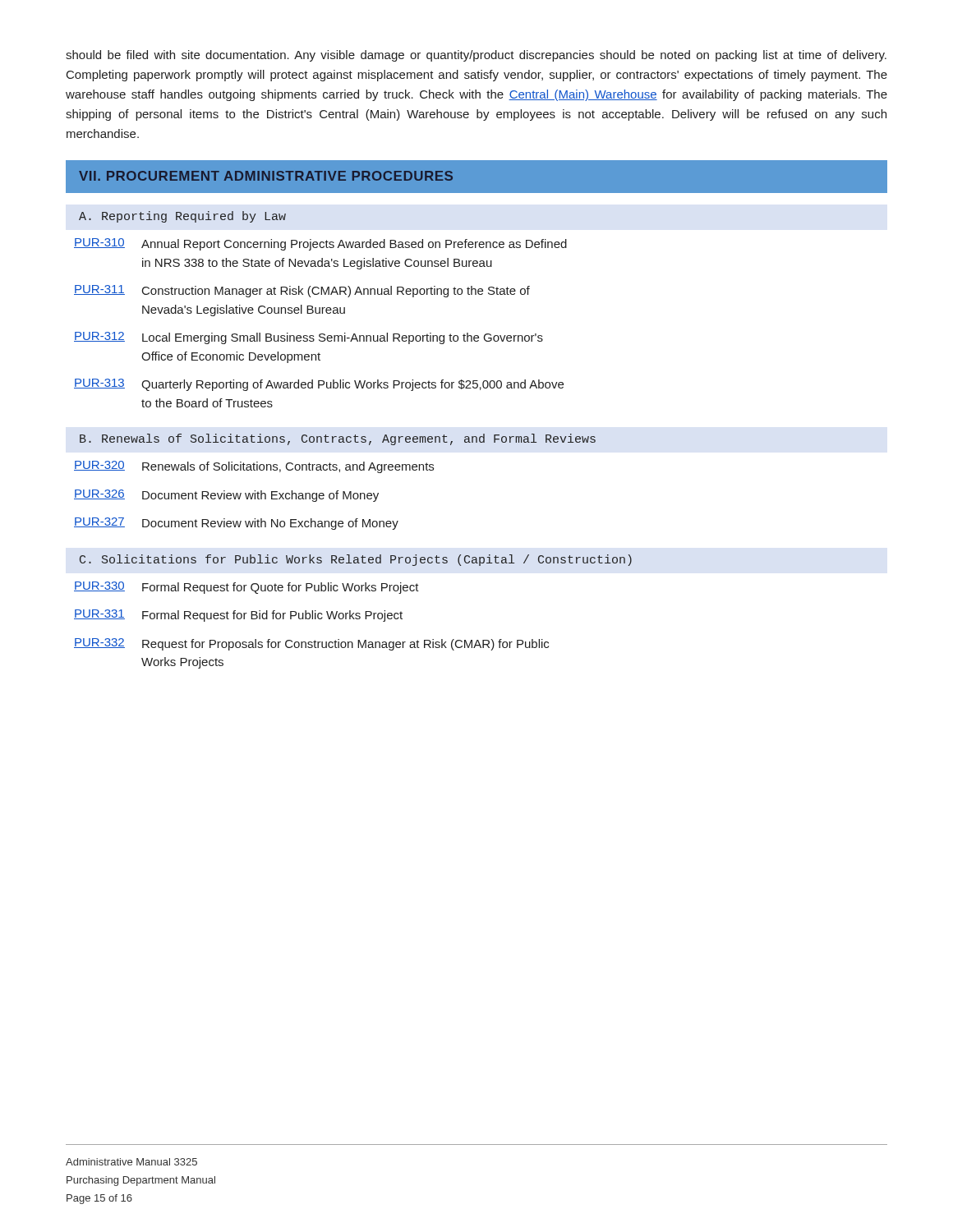
Task: Click on the text starting "PUR-331 Formal Request for Bid for Public"
Action: [x=238, y=616]
